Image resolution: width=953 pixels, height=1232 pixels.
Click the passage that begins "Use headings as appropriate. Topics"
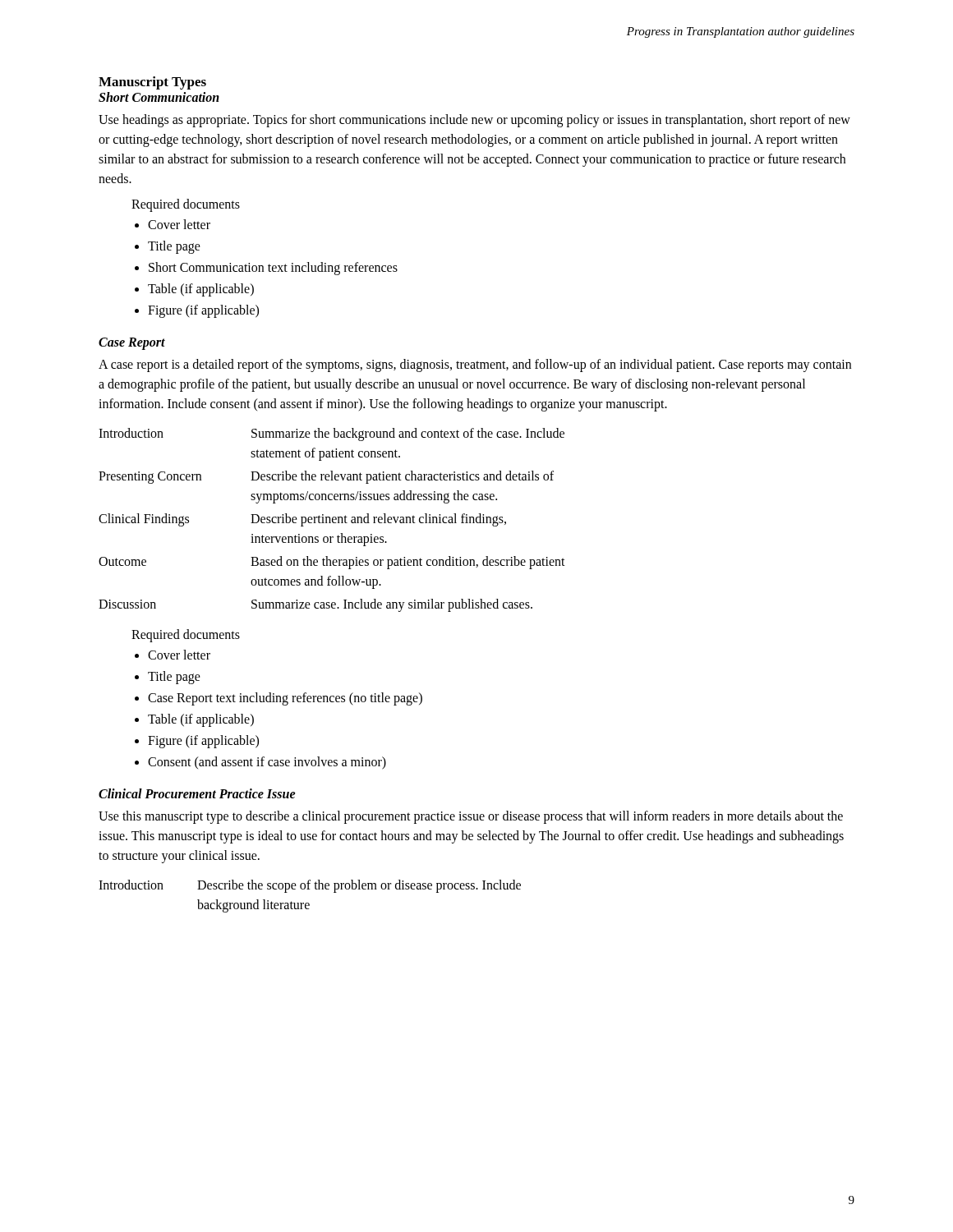[x=476, y=149]
